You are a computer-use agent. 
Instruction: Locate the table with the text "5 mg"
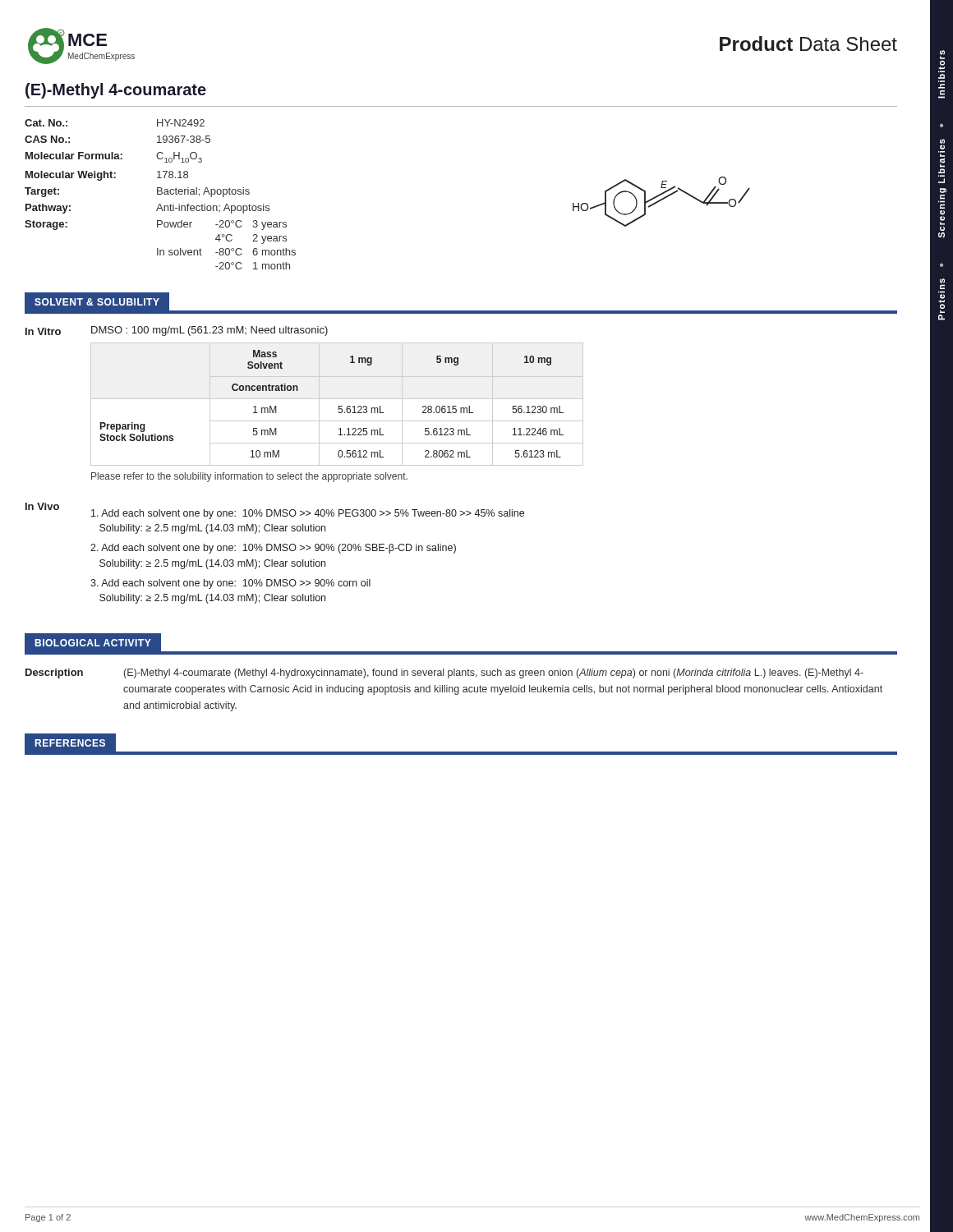337,404
